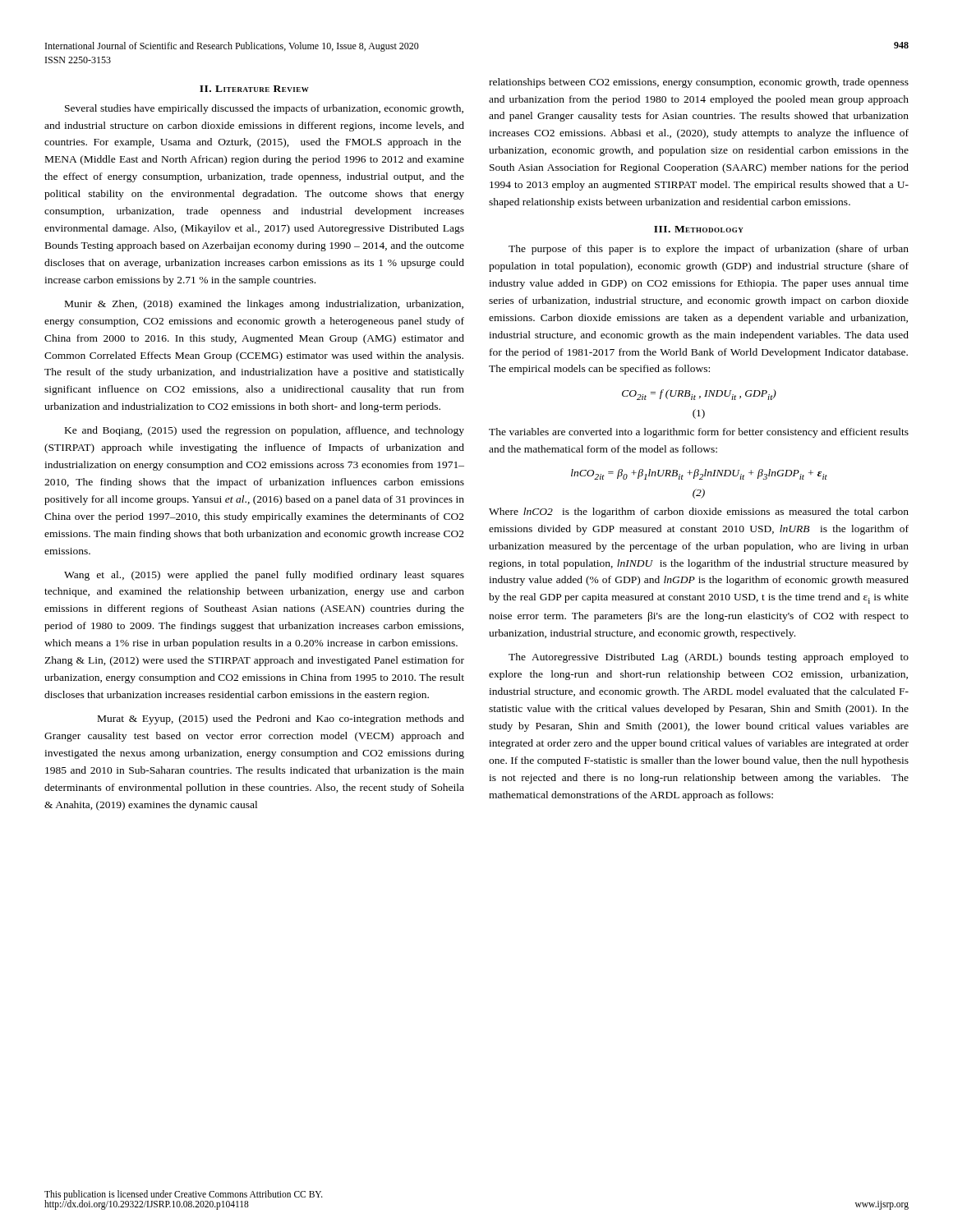Select the text block that says "Wang et al., (2015) were"
Image resolution: width=953 pixels, height=1232 pixels.
click(254, 635)
